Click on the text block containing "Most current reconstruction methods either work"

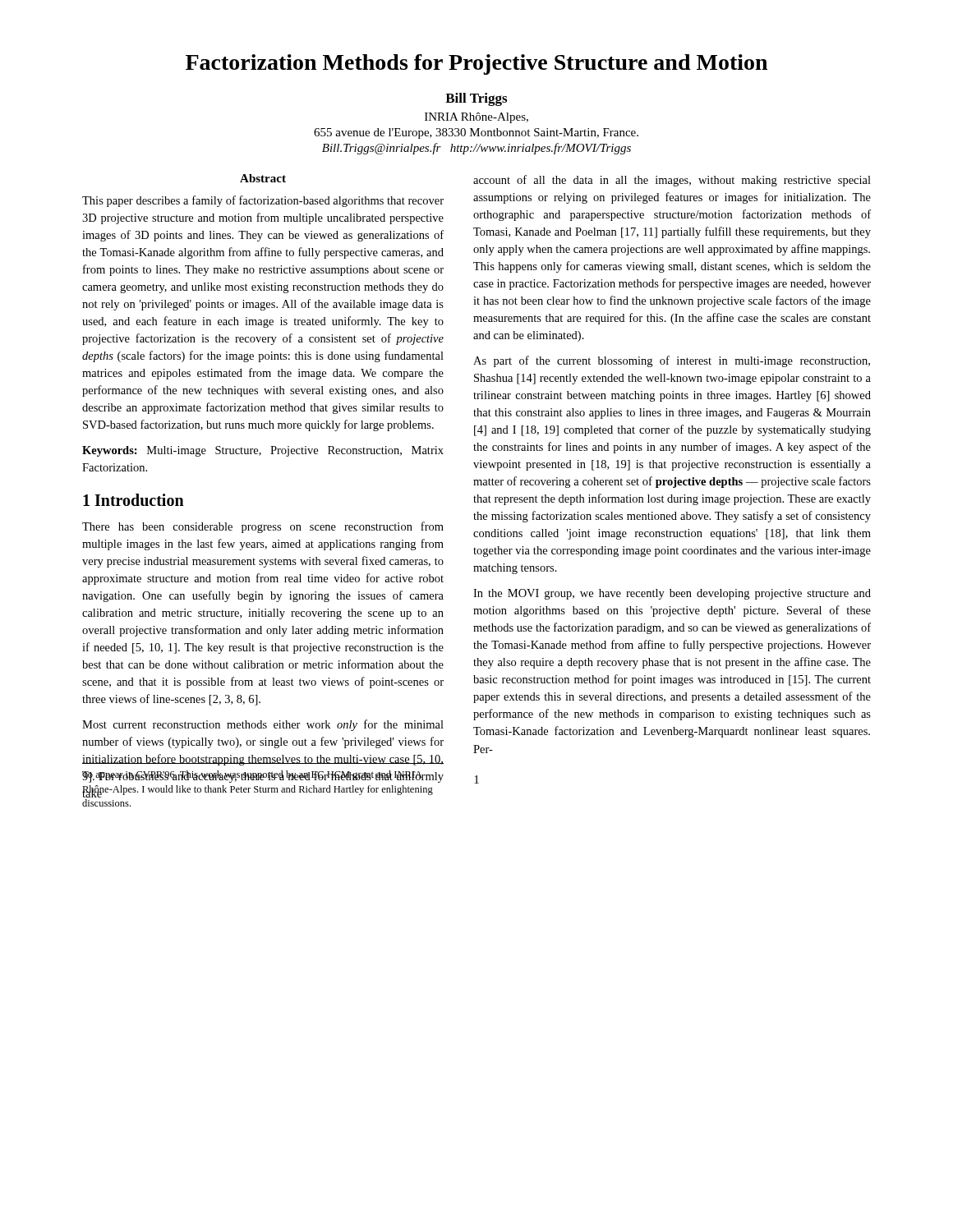263,760
